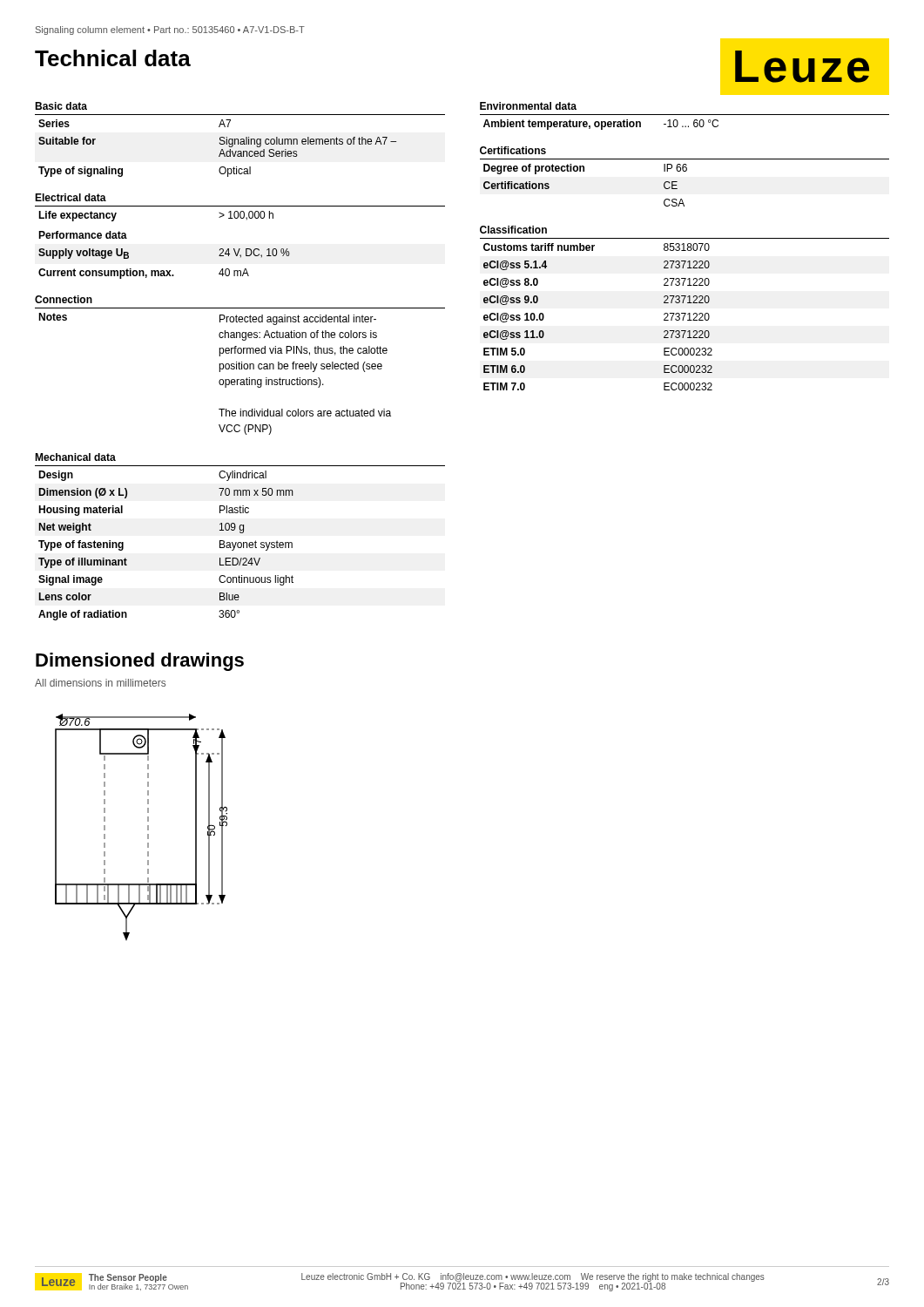Click where it says "Dimensioned drawings"

pos(140,660)
